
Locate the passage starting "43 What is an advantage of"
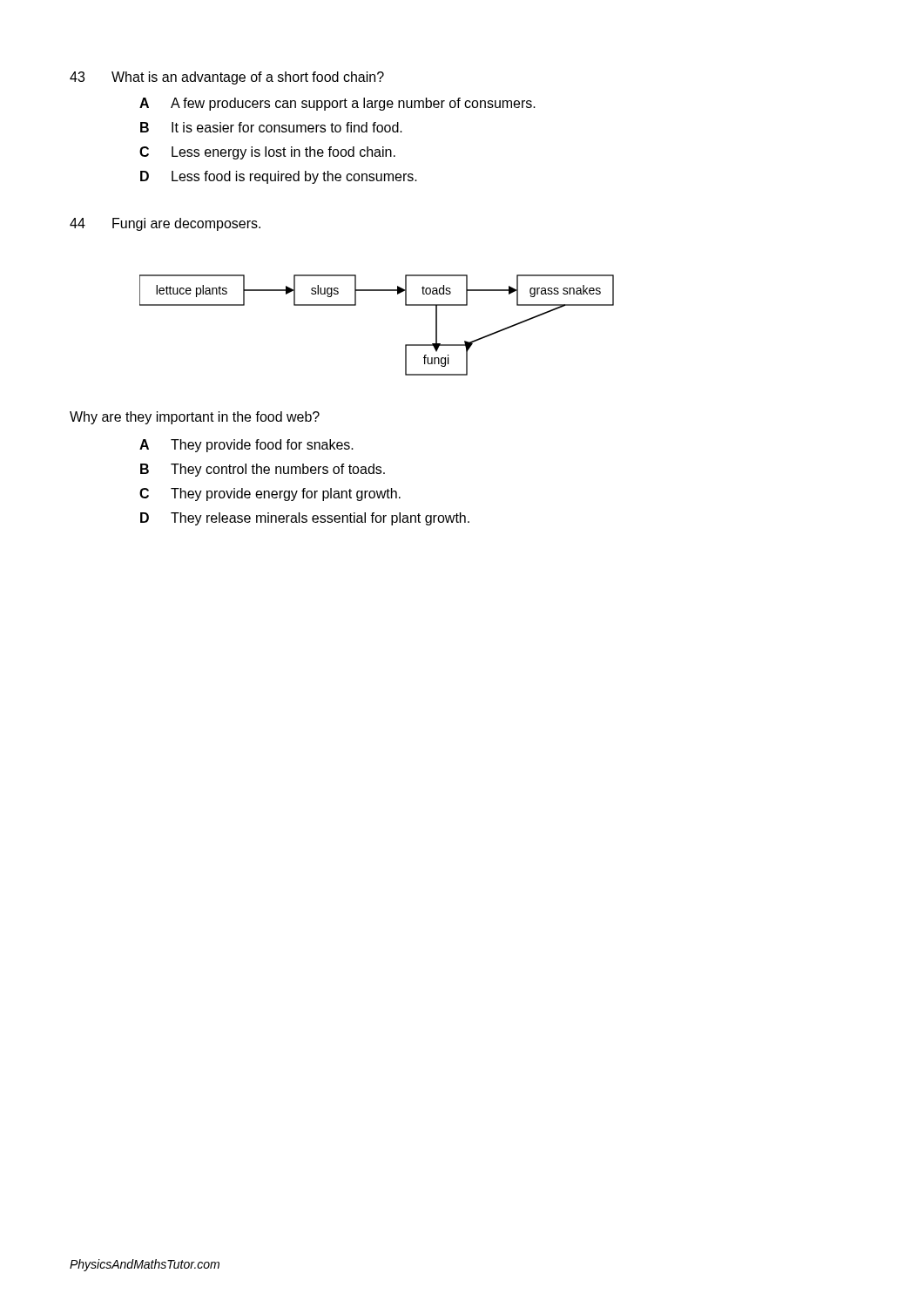coord(227,78)
